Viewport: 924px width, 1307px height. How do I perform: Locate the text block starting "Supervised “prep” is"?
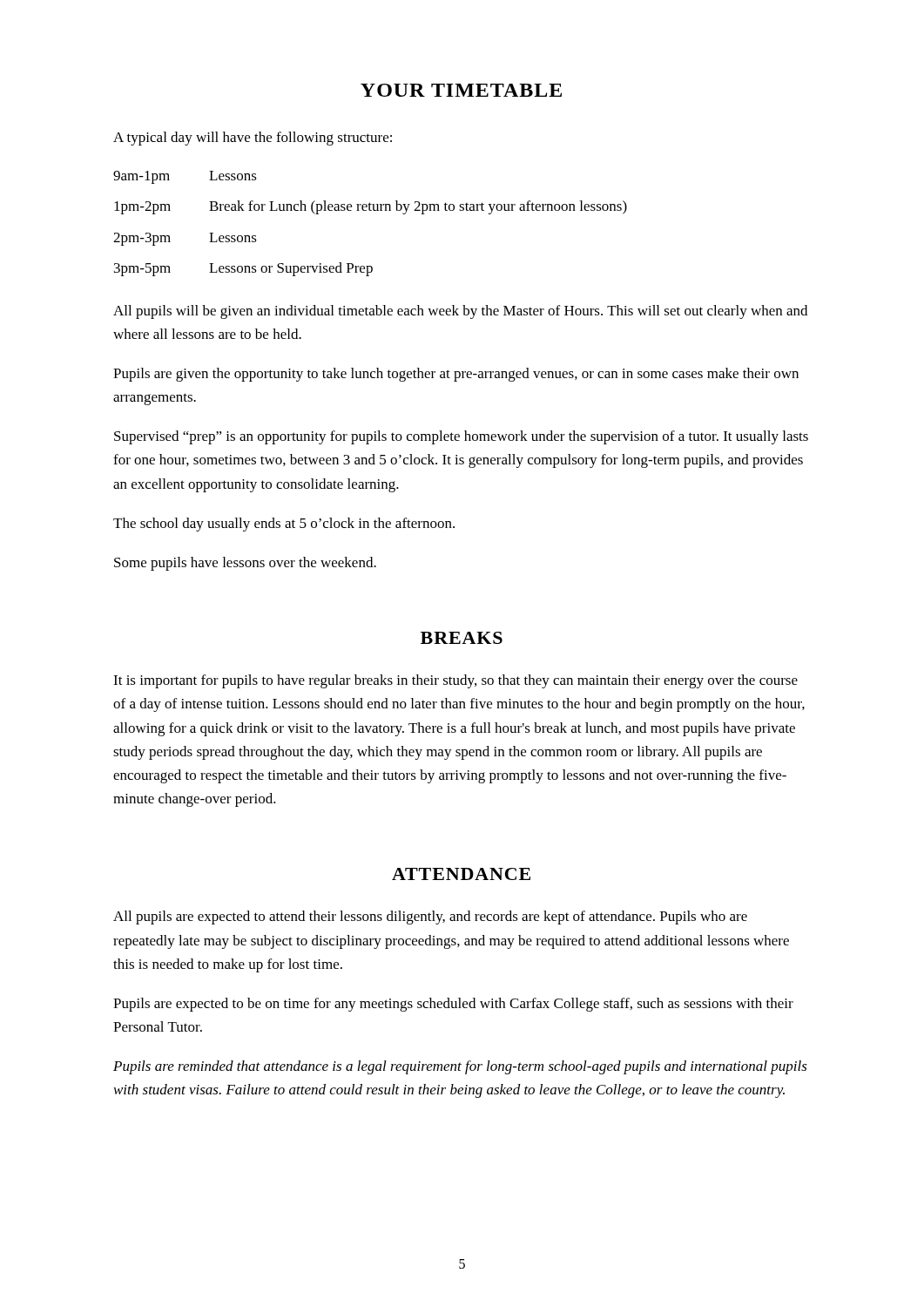tap(461, 460)
